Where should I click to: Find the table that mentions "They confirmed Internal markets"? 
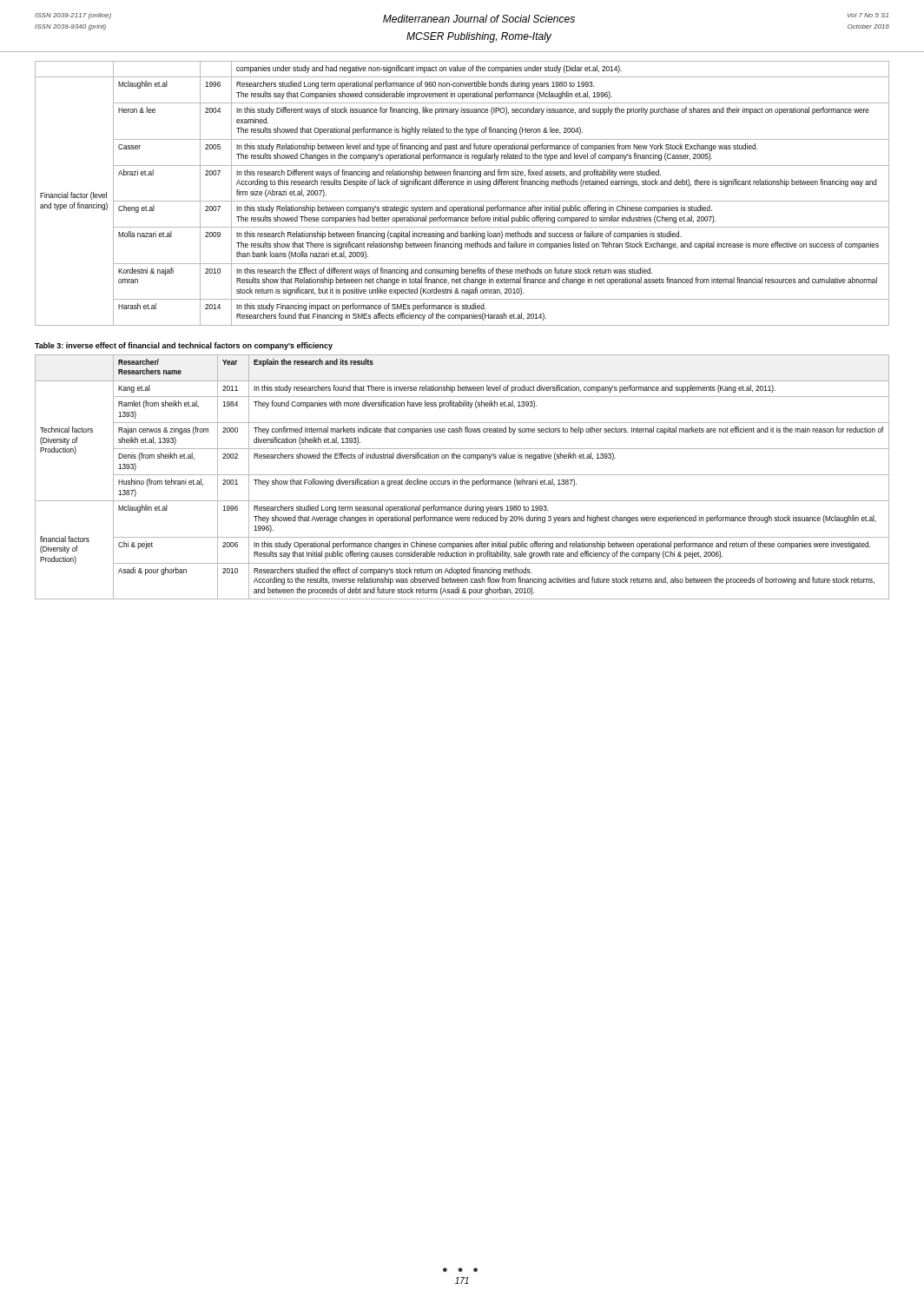pyautogui.click(x=462, y=477)
